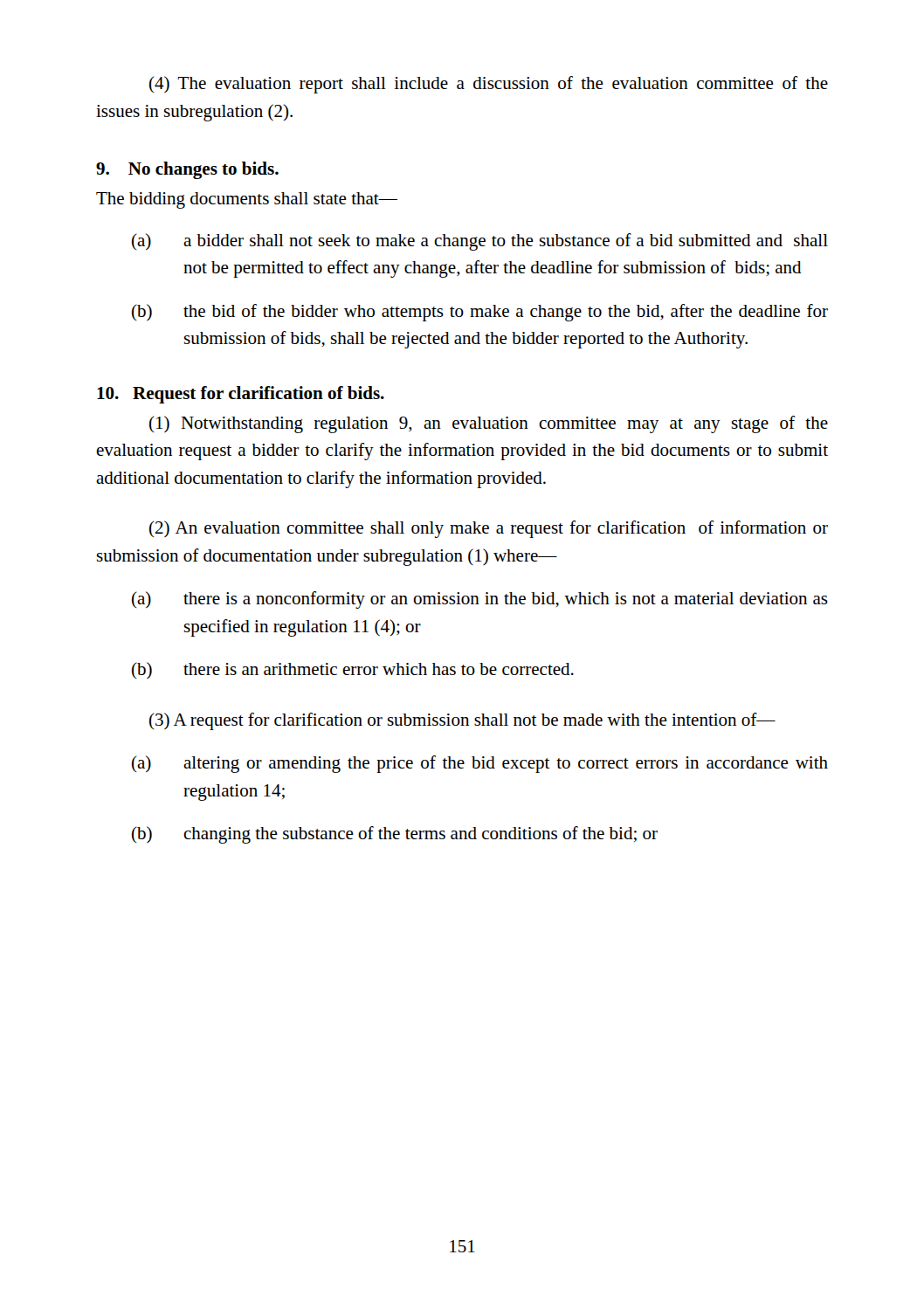Navigate to the region starting "10. Request for"
The image size is (924, 1310).
pyautogui.click(x=240, y=393)
